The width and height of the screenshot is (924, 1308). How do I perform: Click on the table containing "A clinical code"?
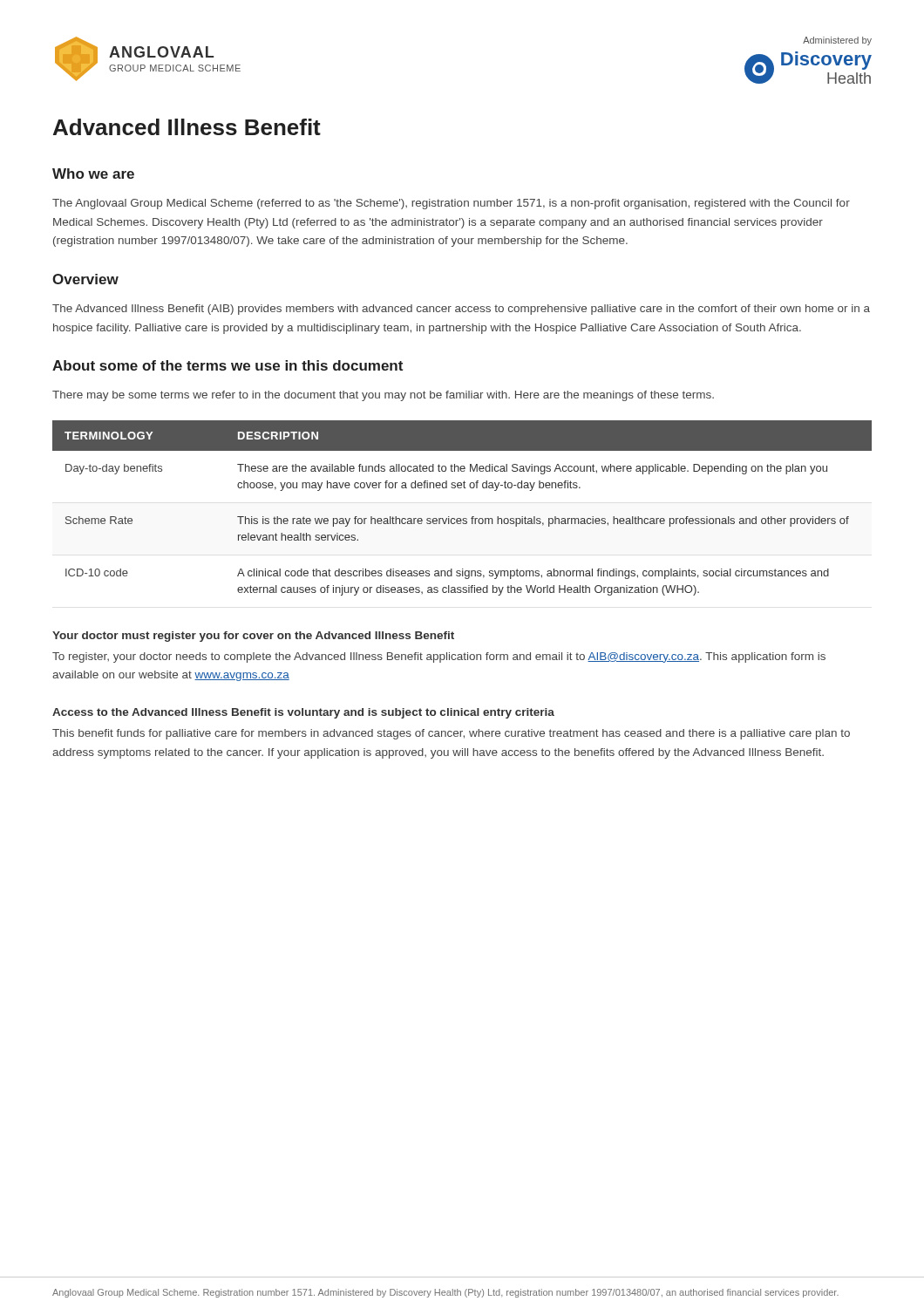[x=462, y=514]
